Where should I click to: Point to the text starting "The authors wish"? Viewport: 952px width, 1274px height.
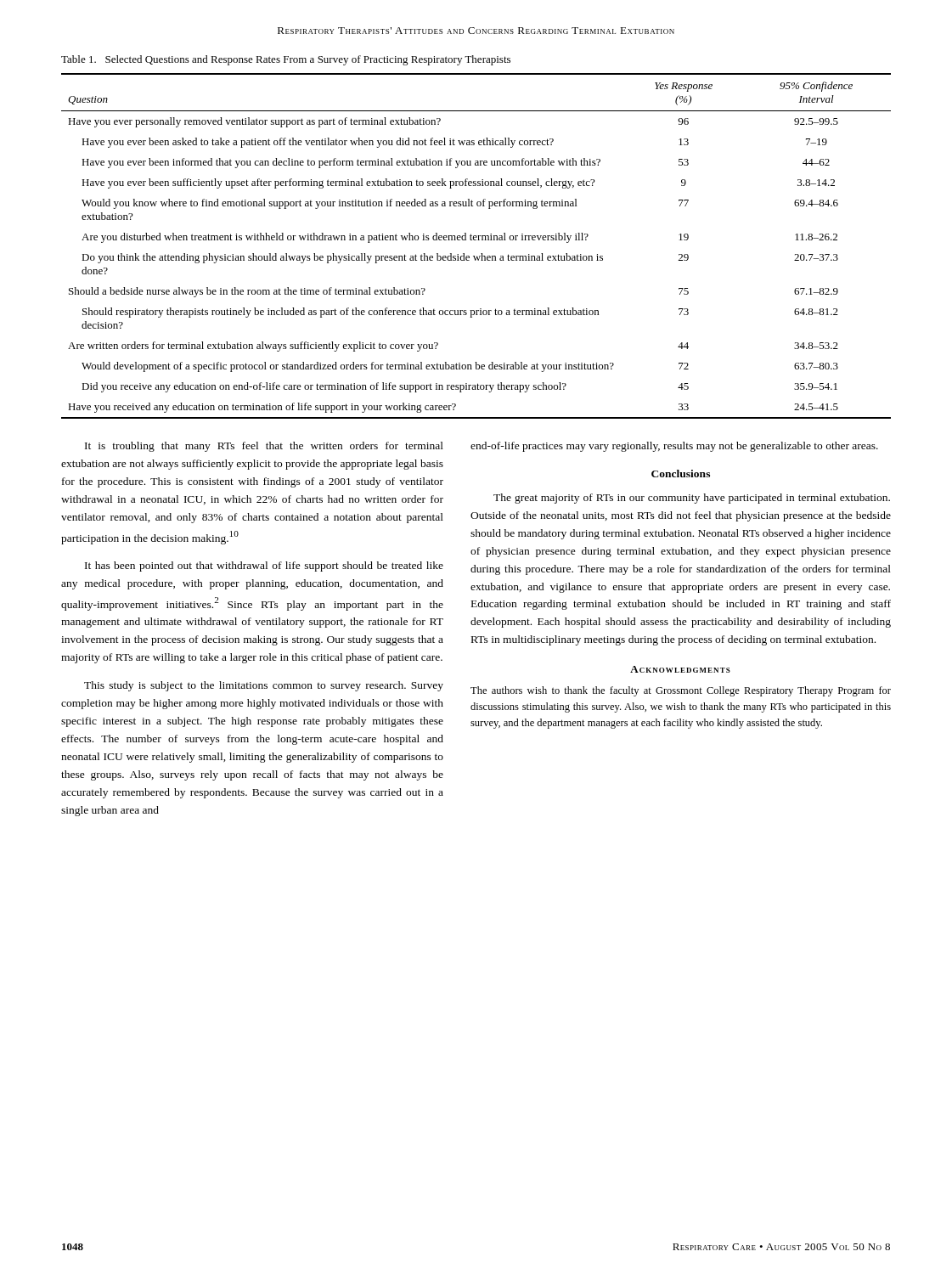(x=681, y=707)
